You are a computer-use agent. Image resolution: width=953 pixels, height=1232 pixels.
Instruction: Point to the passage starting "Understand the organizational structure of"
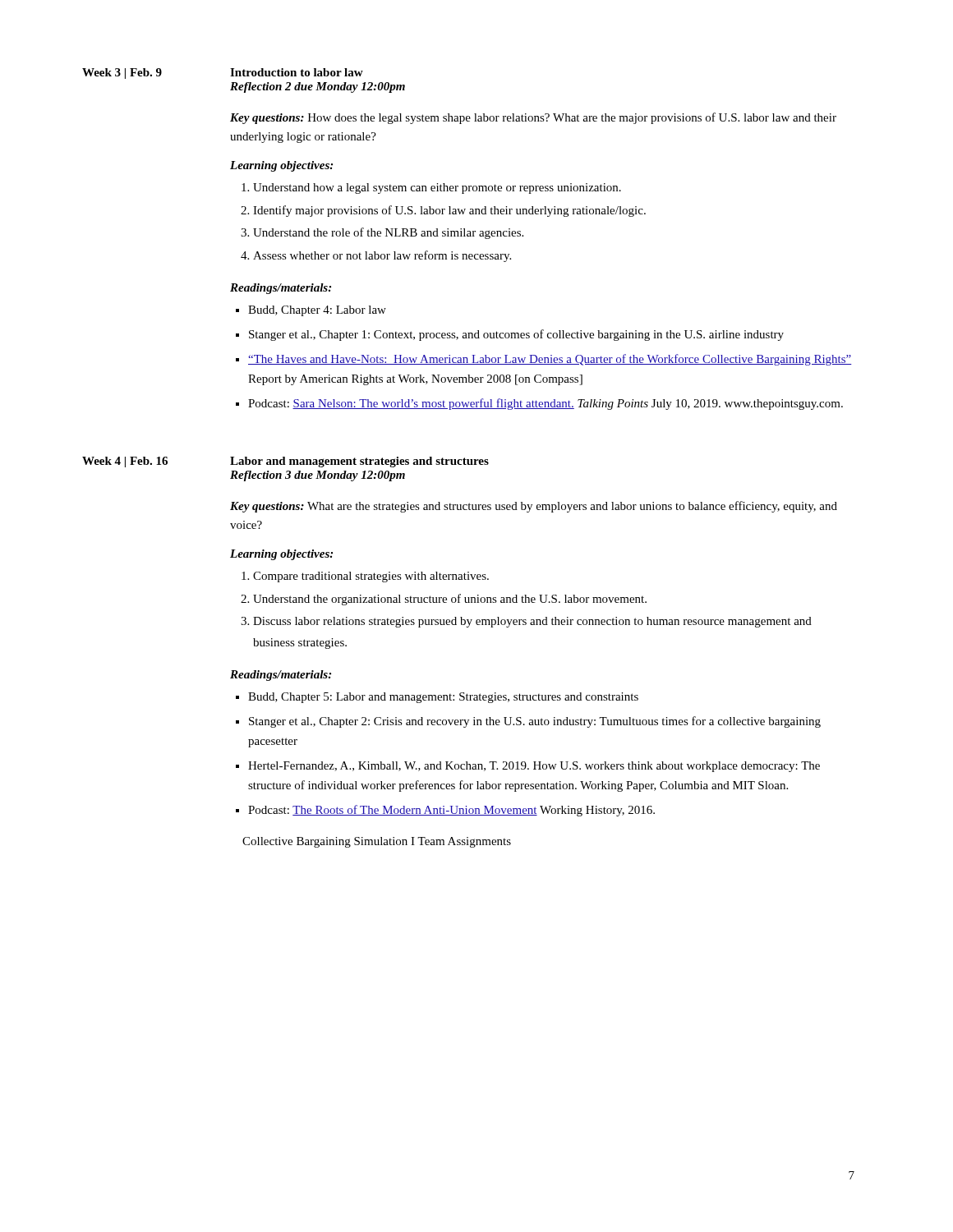tap(450, 598)
